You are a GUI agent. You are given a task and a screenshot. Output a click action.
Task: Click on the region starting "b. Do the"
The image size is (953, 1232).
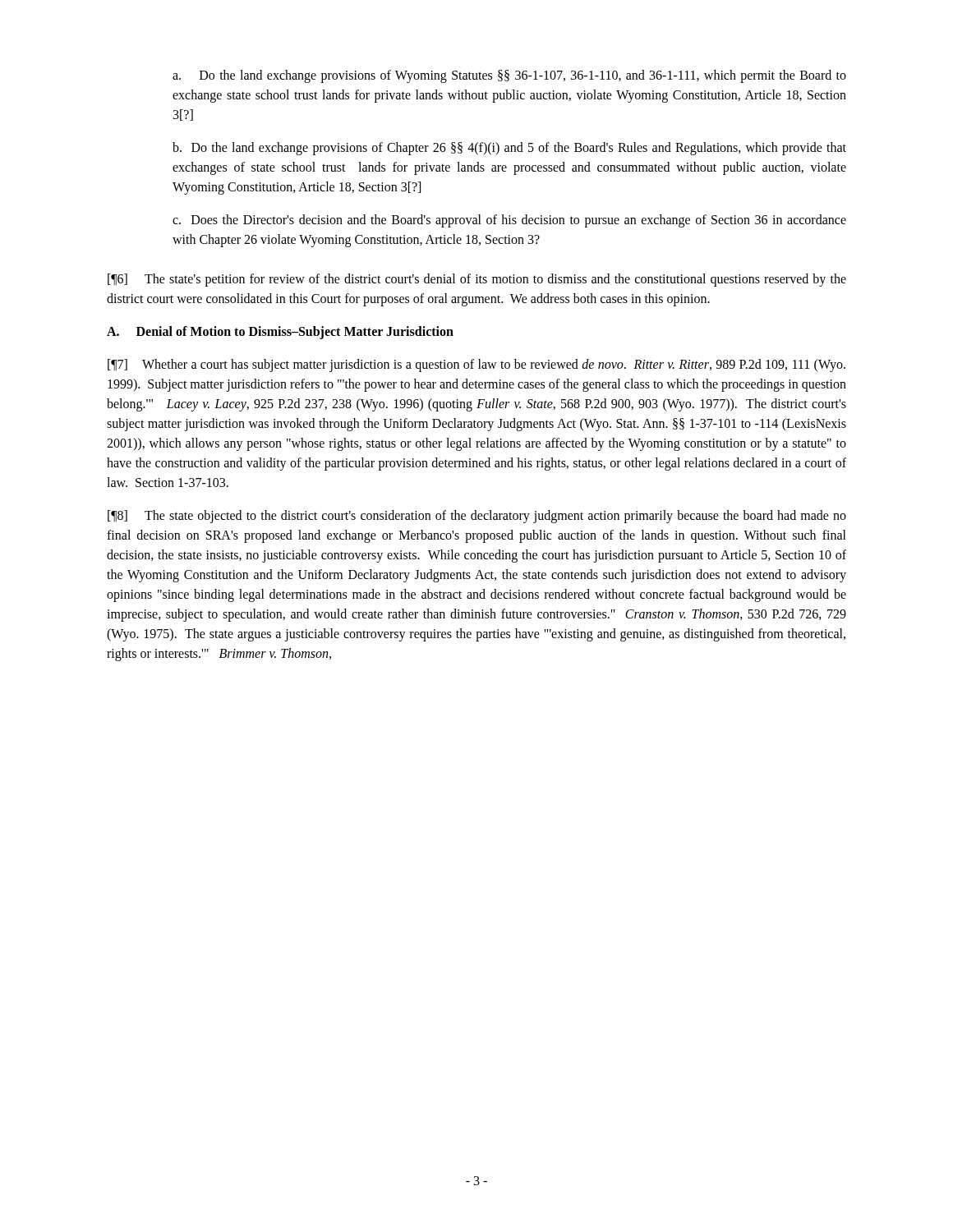pyautogui.click(x=509, y=168)
